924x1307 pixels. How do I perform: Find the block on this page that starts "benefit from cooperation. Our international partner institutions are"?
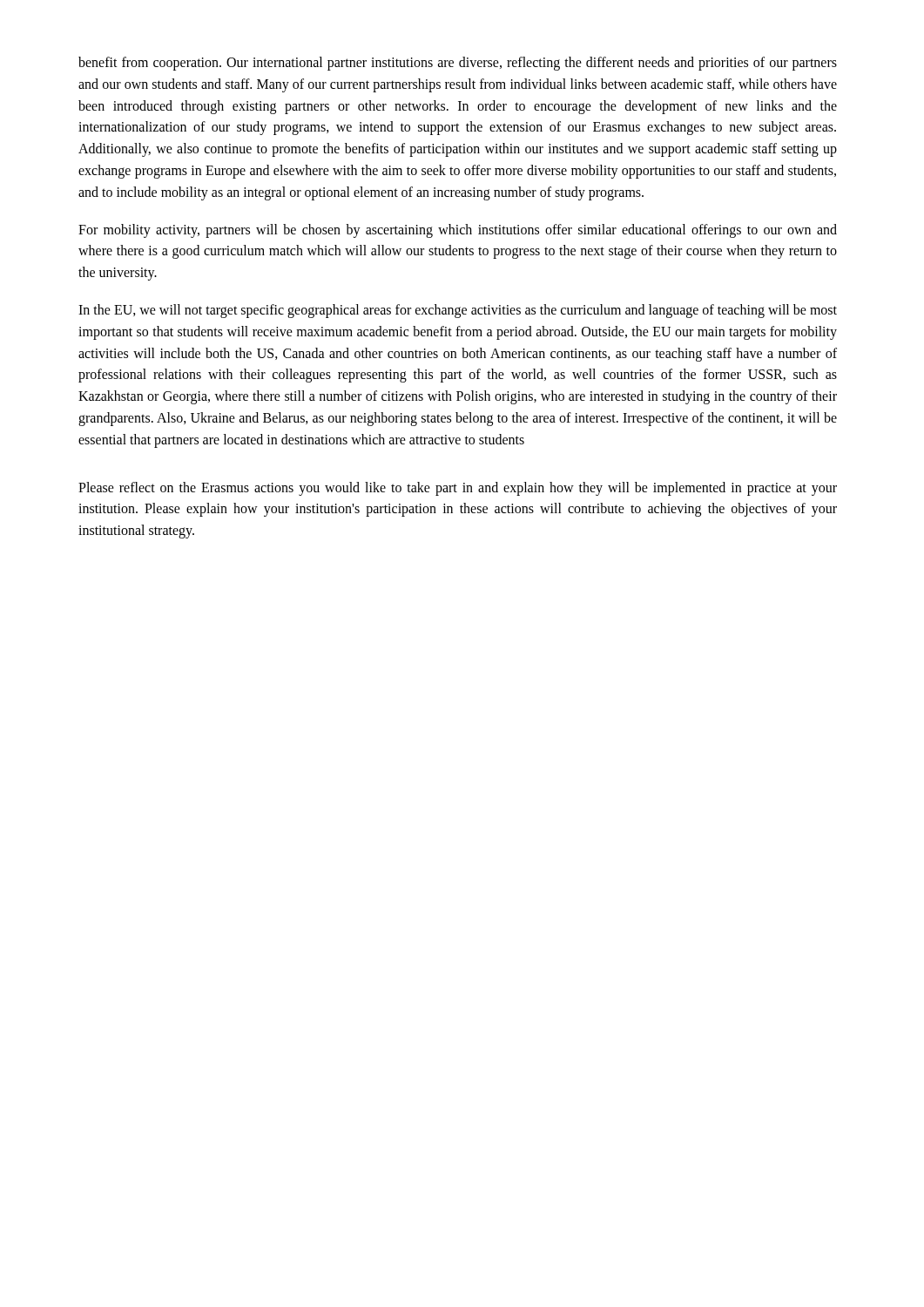458,252
